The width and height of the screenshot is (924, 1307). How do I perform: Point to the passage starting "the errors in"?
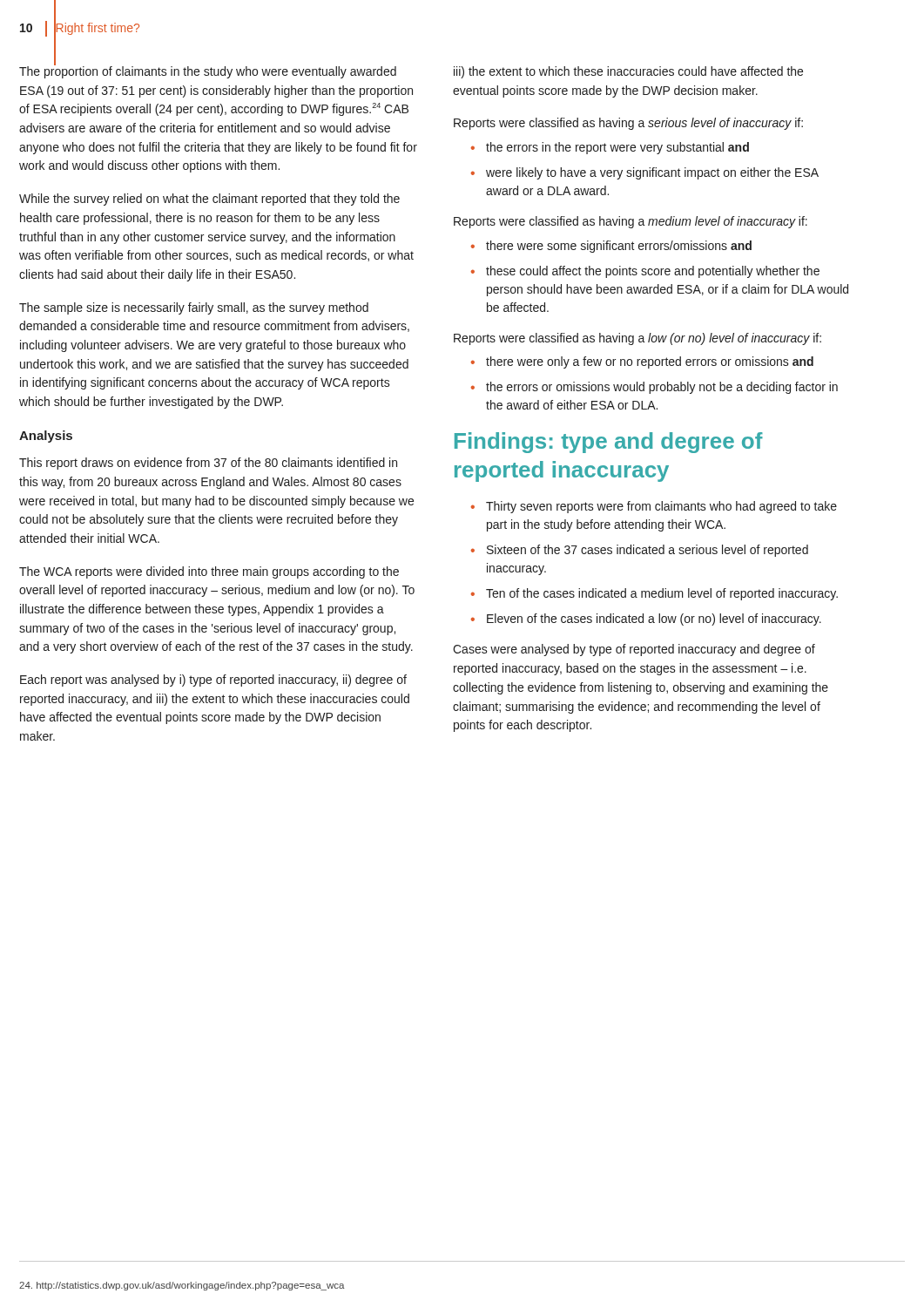(x=618, y=147)
